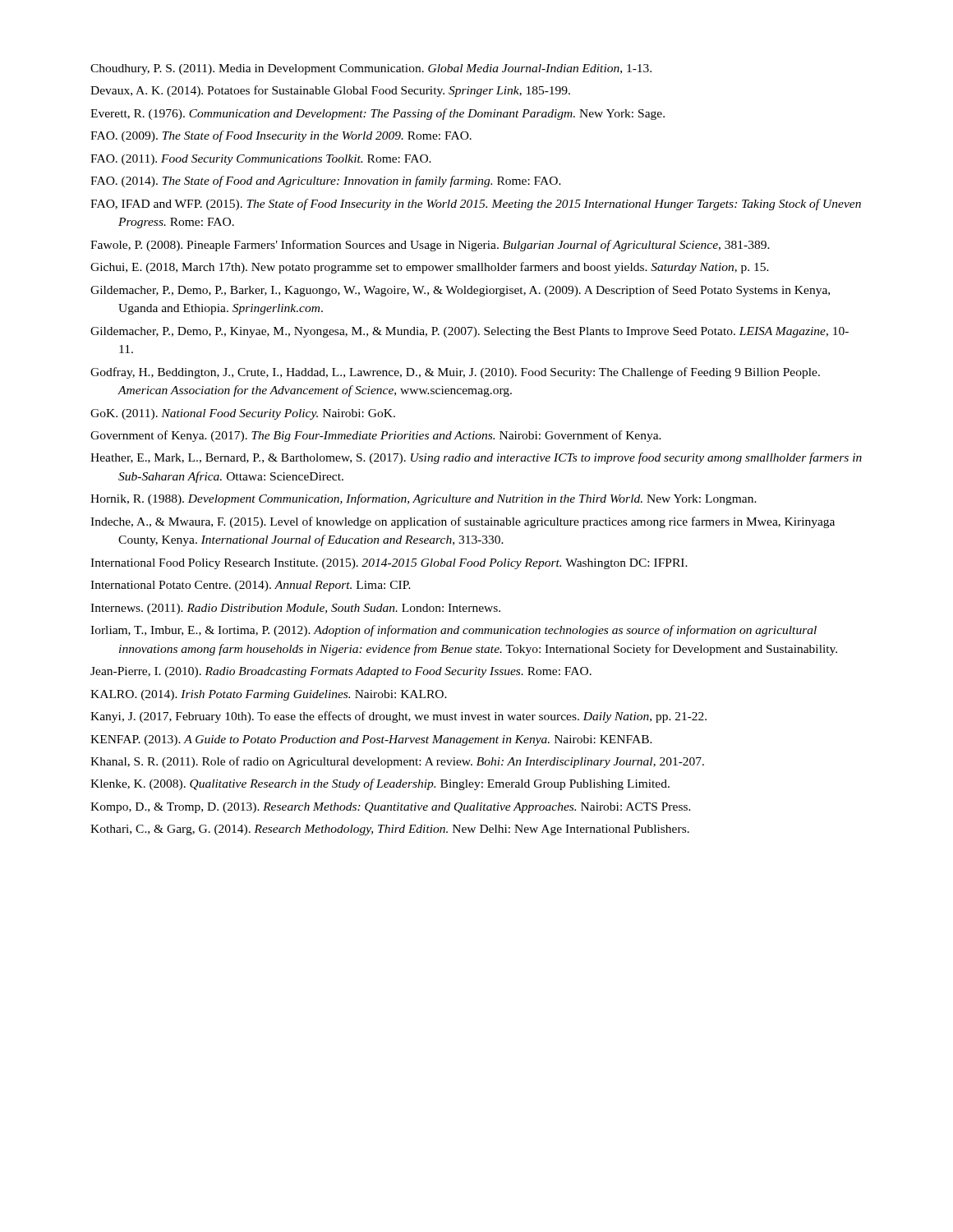Select the passage starting "GoK. (2011). National Food Security Policy. Nairobi:"

(243, 412)
